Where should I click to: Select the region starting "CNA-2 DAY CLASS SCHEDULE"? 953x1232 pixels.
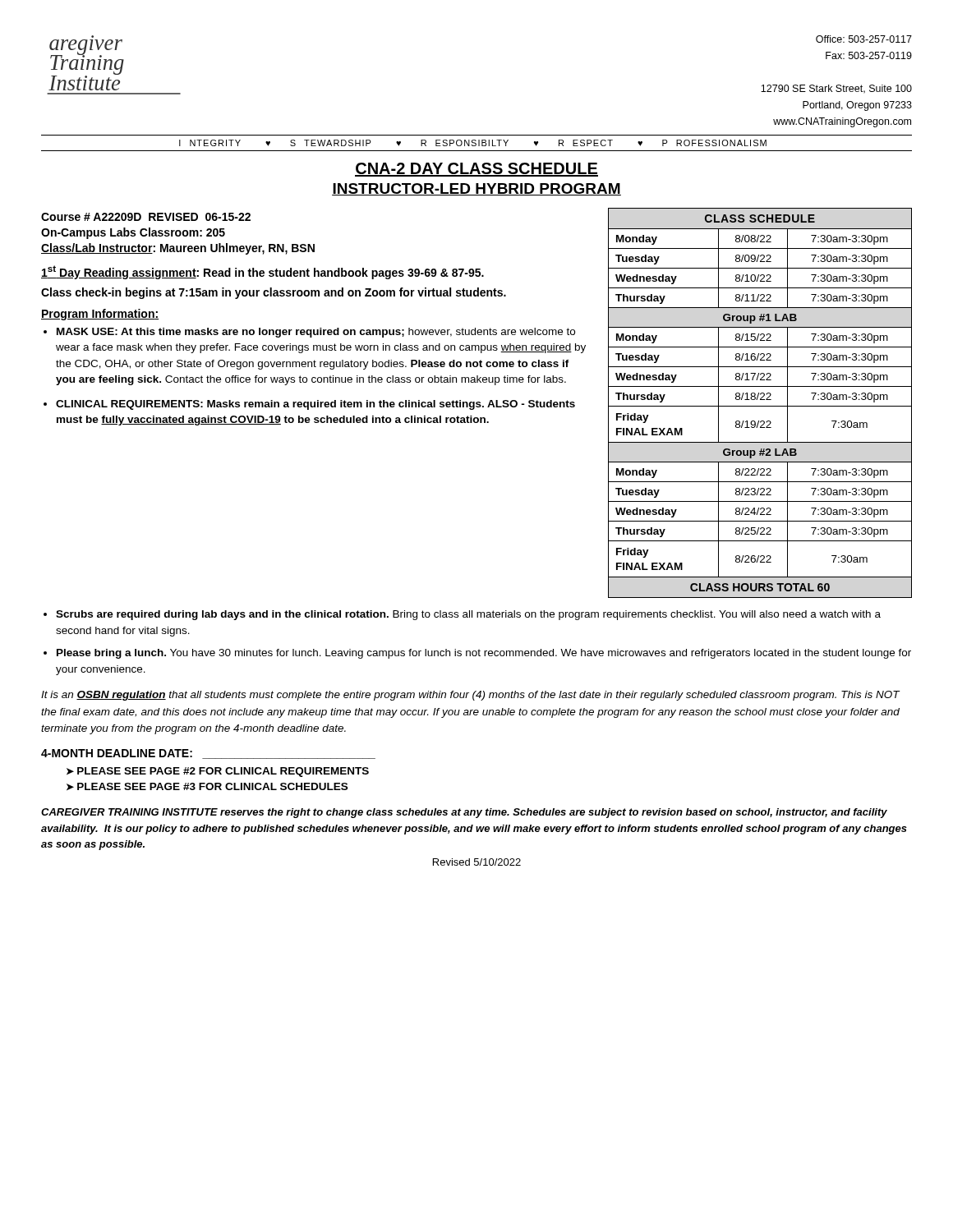pyautogui.click(x=476, y=168)
